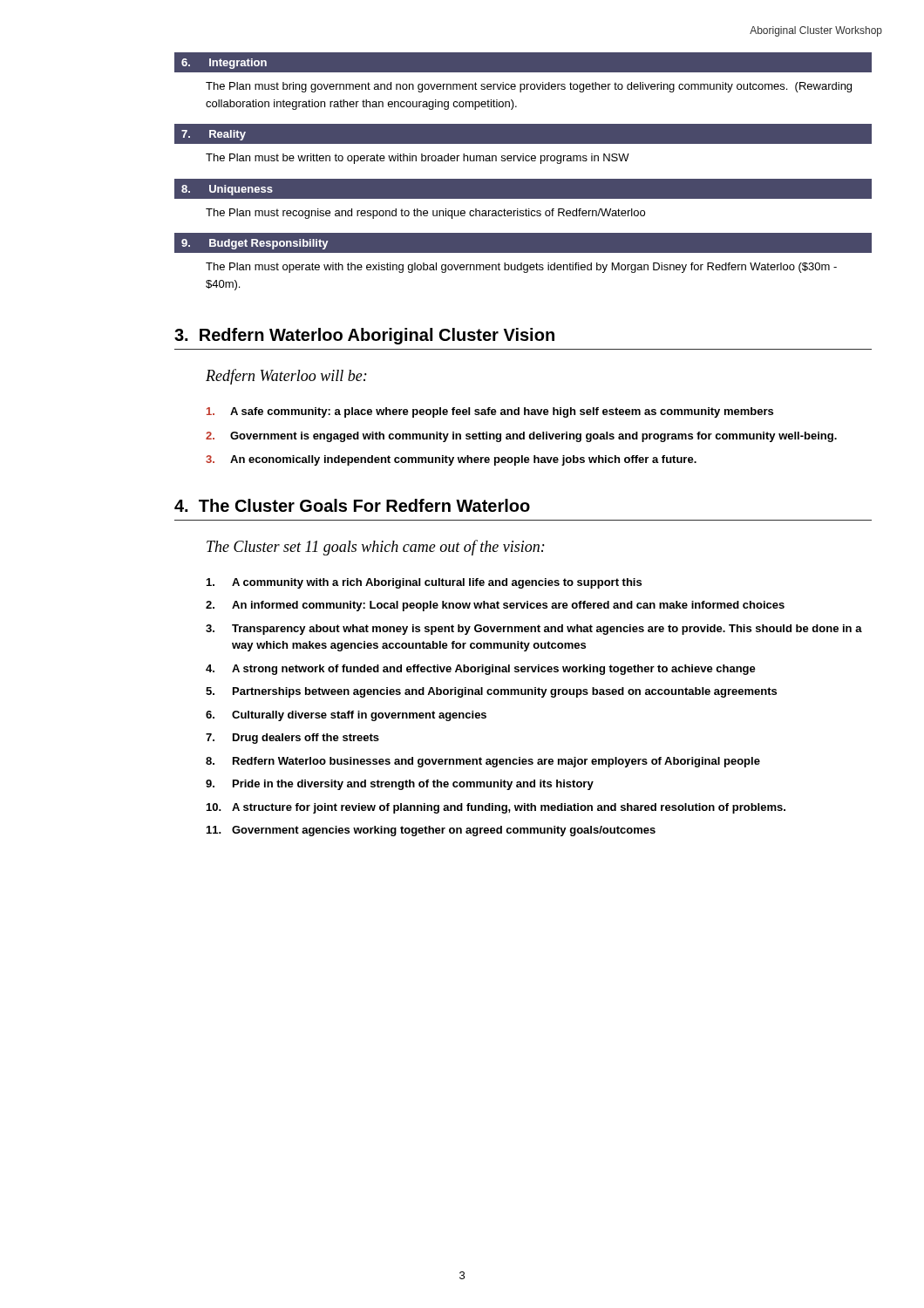
Task: Locate the block of text that opens with "2. An informed community: Local people know what"
Action: tap(495, 605)
